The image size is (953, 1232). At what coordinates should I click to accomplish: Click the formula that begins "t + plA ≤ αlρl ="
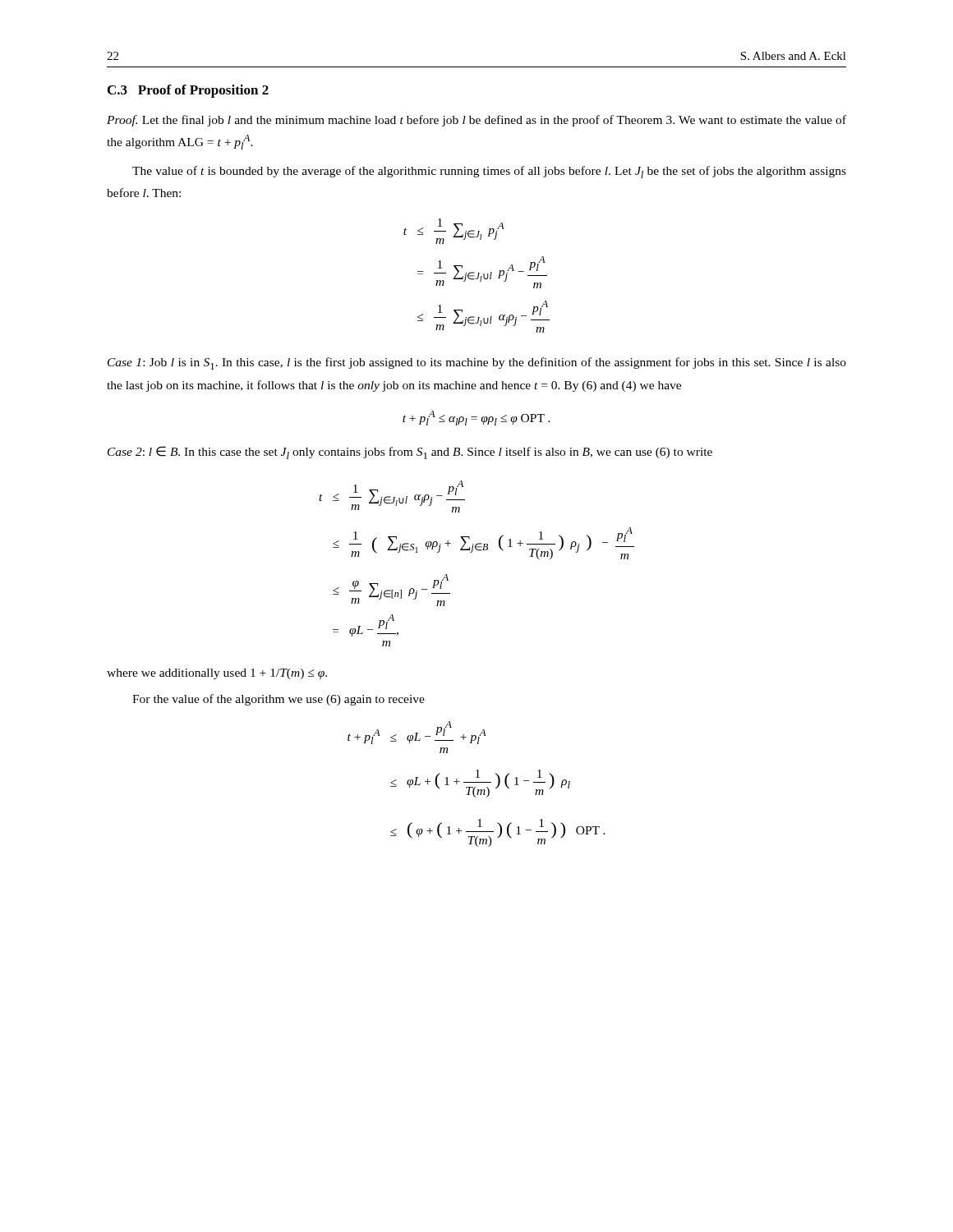click(476, 418)
